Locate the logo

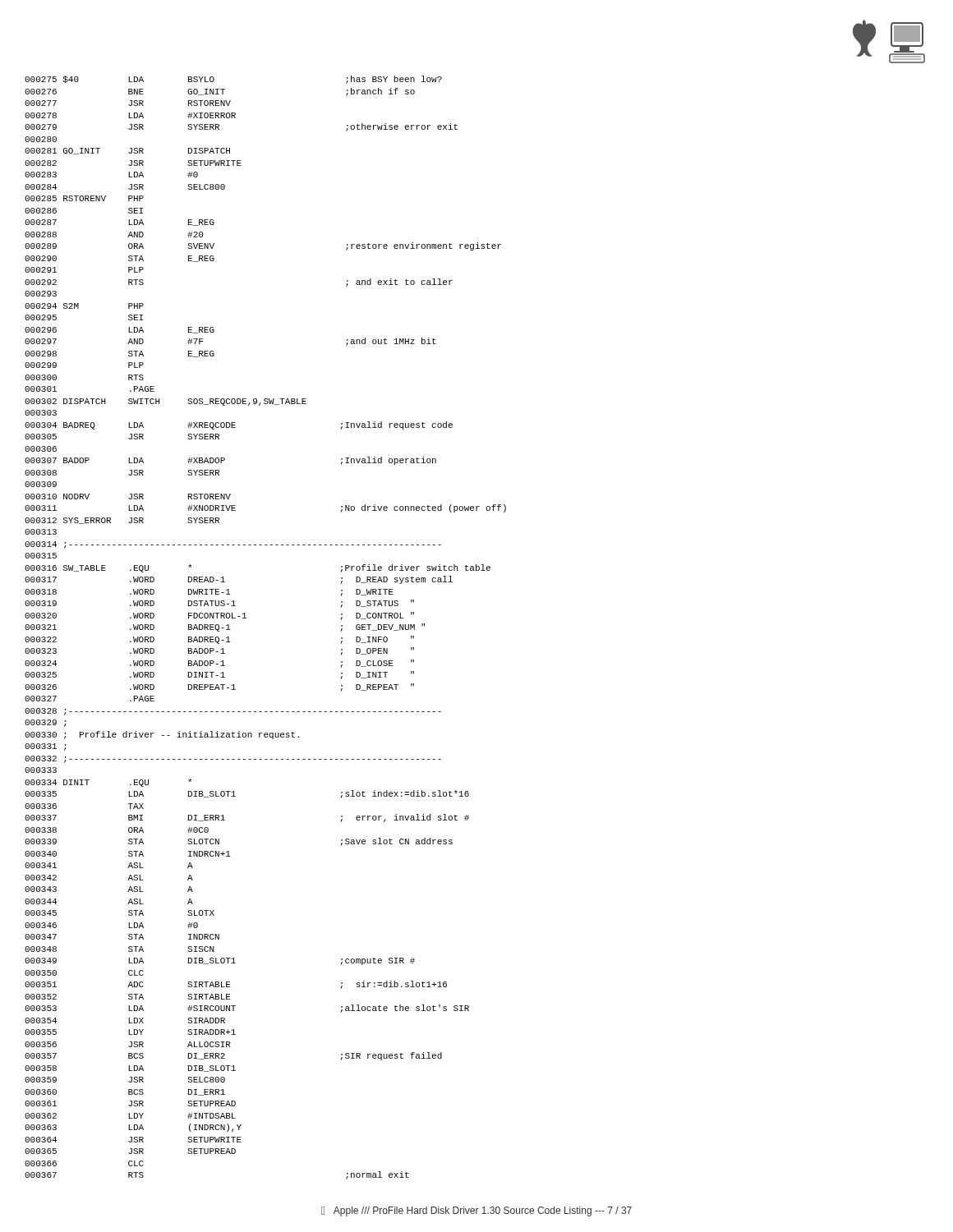point(883,39)
